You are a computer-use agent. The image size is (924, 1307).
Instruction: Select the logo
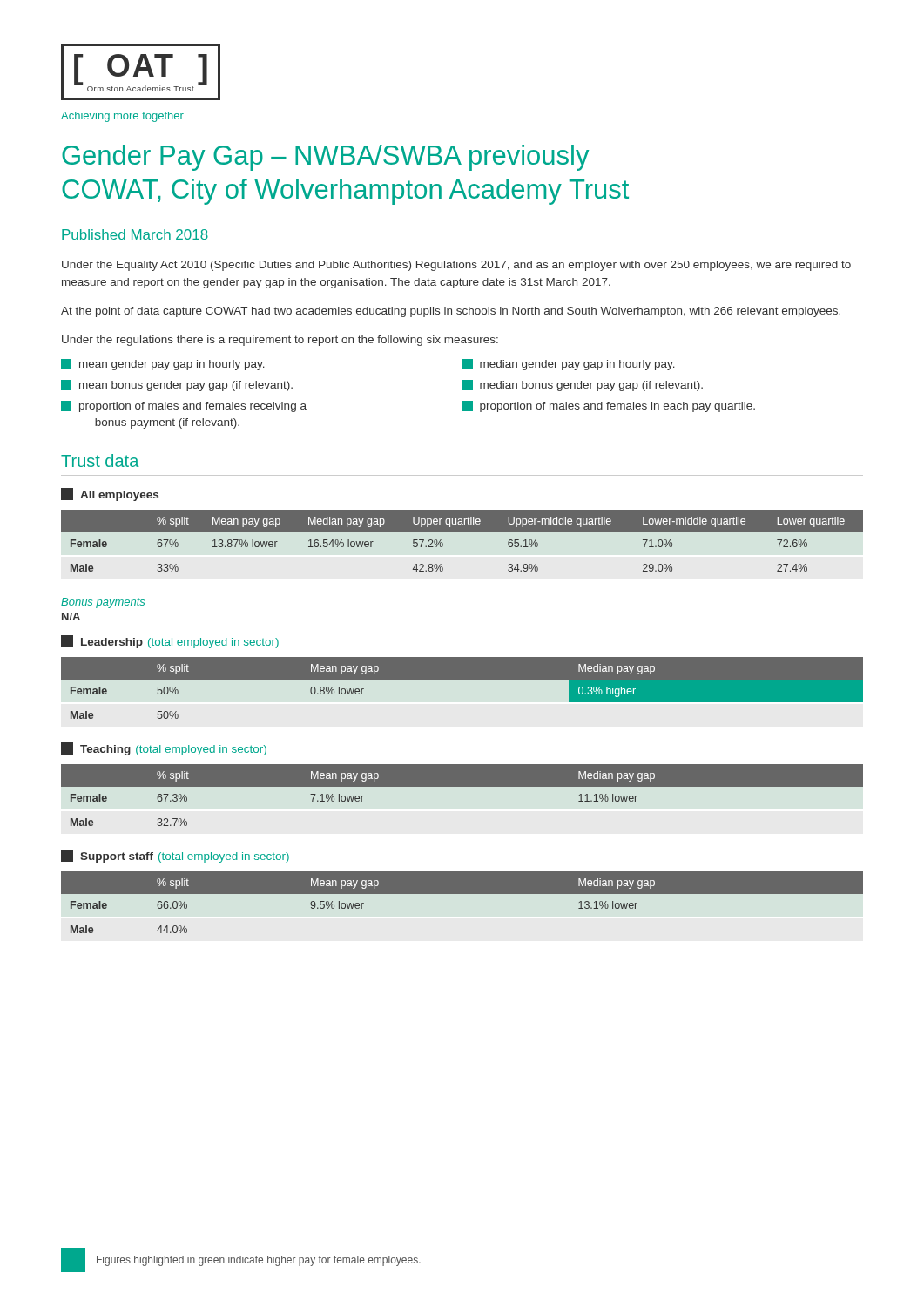coord(141,72)
